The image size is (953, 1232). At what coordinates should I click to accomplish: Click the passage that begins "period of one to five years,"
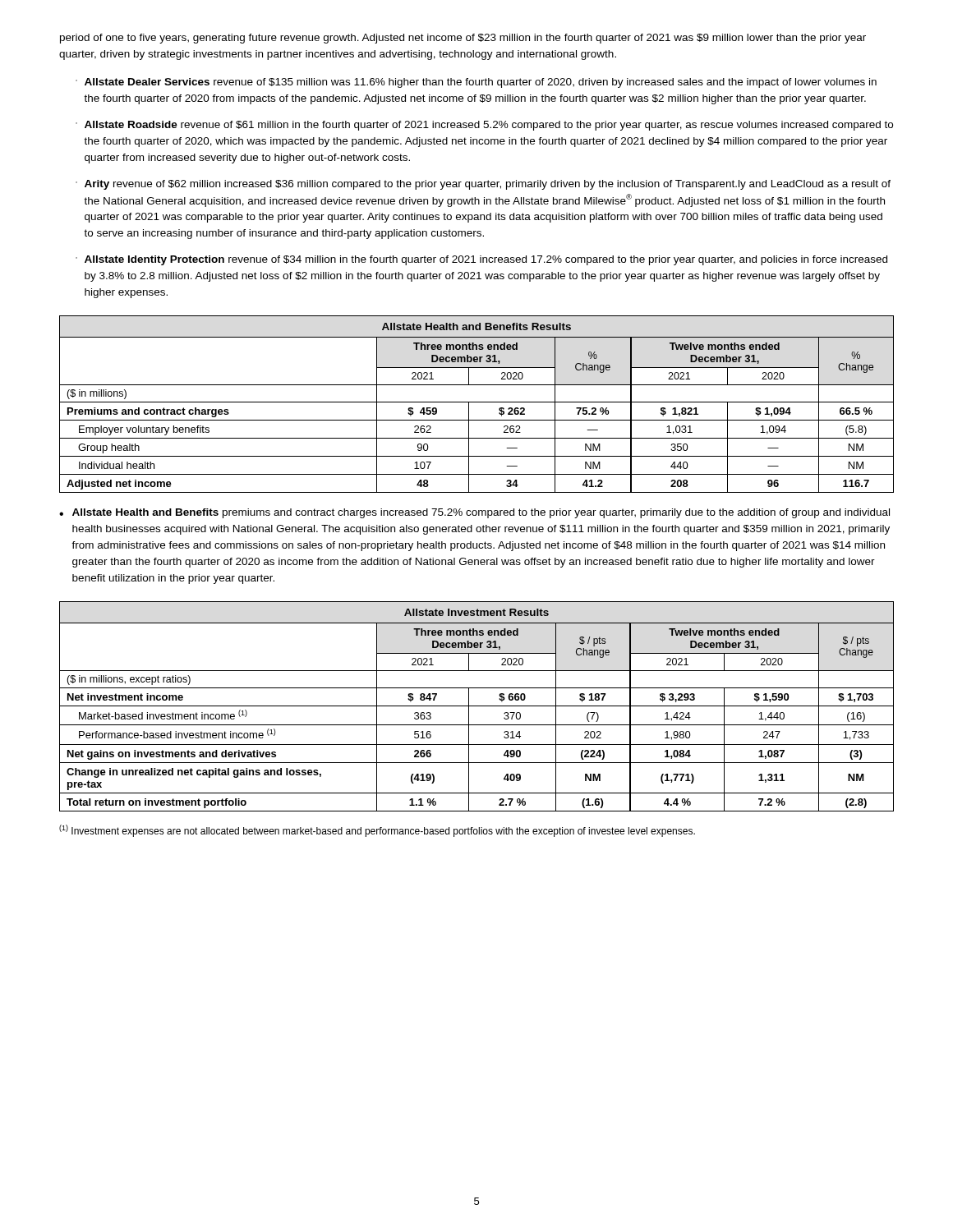click(x=463, y=46)
